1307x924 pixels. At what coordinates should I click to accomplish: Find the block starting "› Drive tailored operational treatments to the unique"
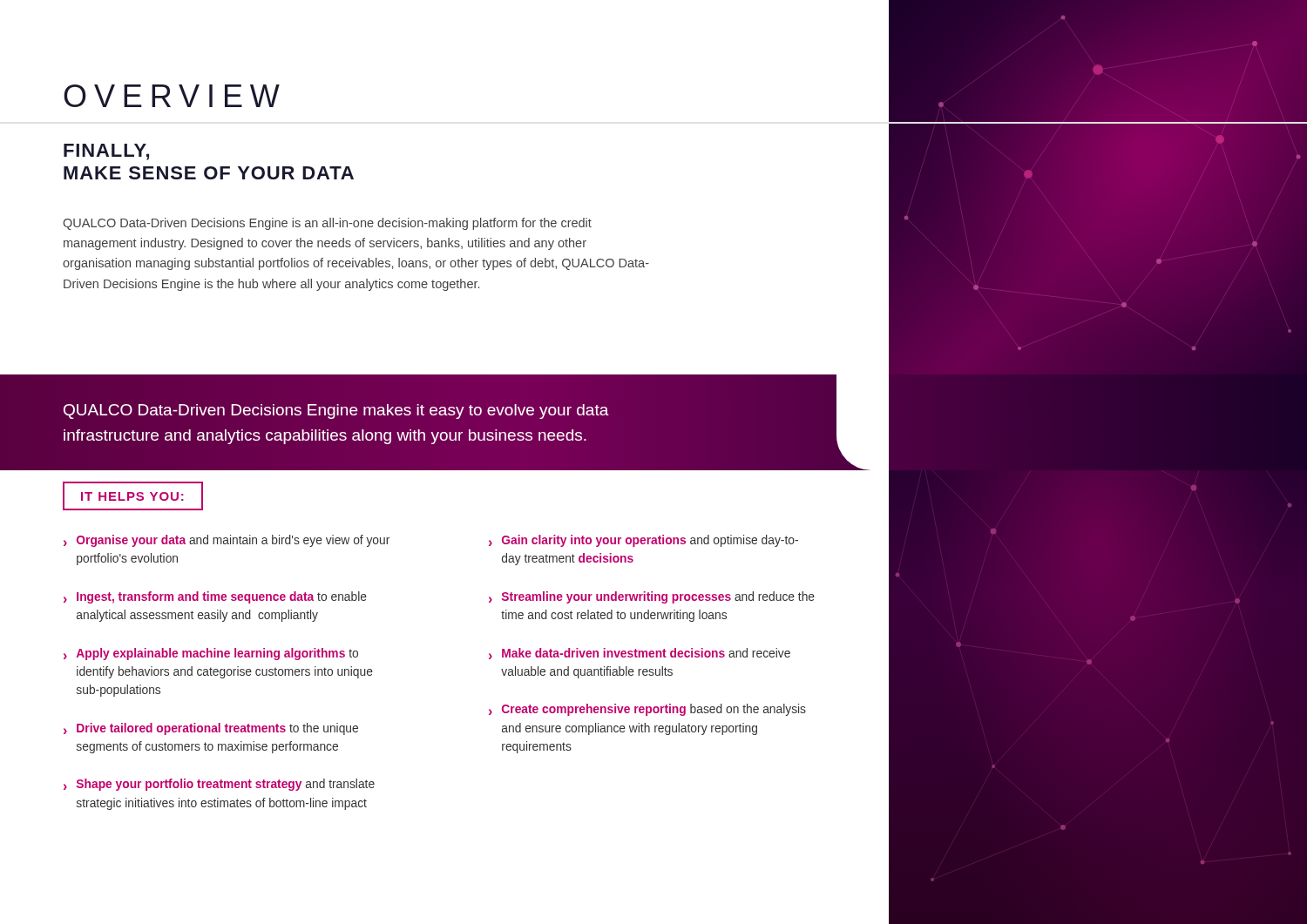(x=226, y=738)
